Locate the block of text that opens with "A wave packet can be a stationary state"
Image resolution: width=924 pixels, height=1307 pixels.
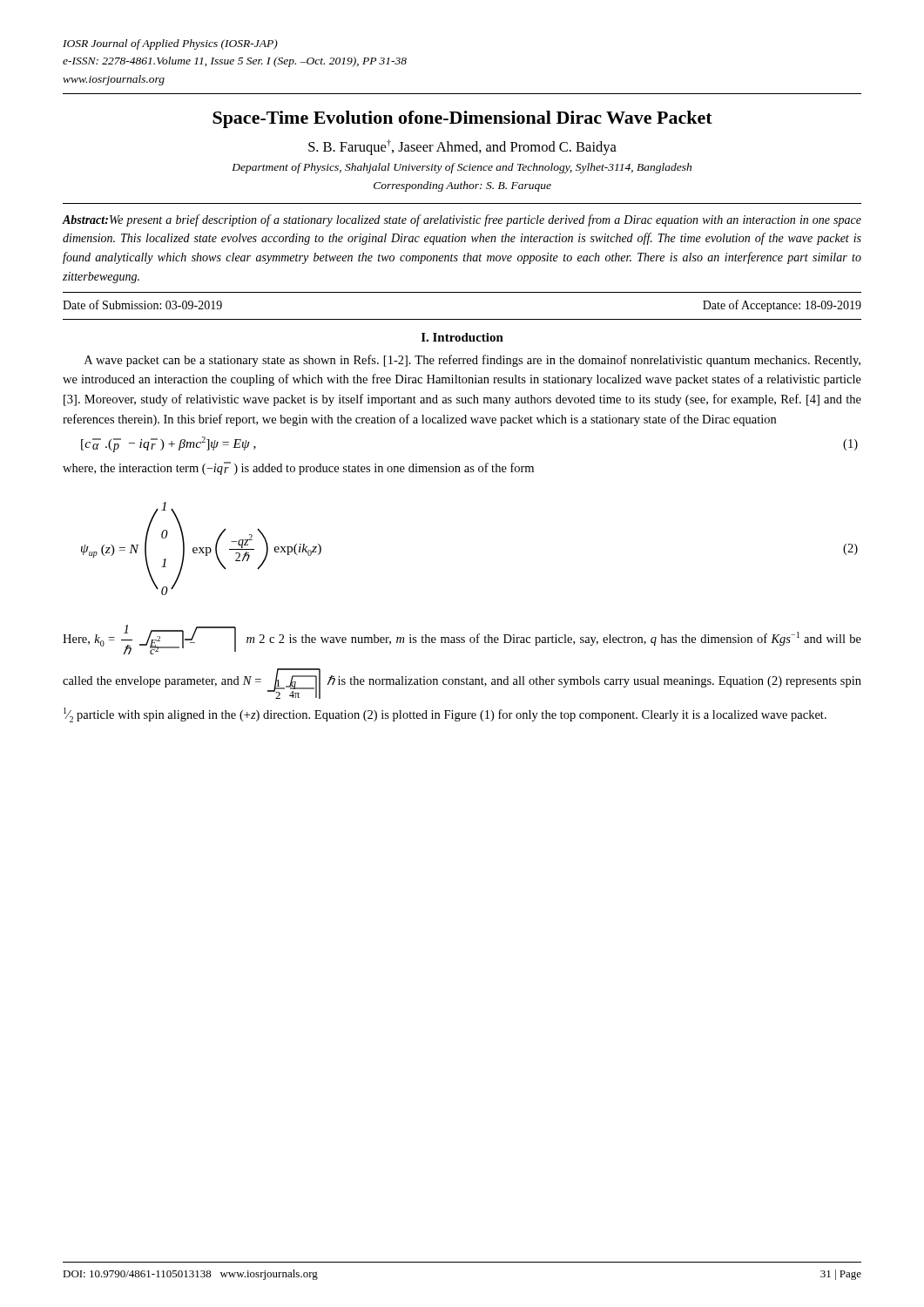pos(462,389)
